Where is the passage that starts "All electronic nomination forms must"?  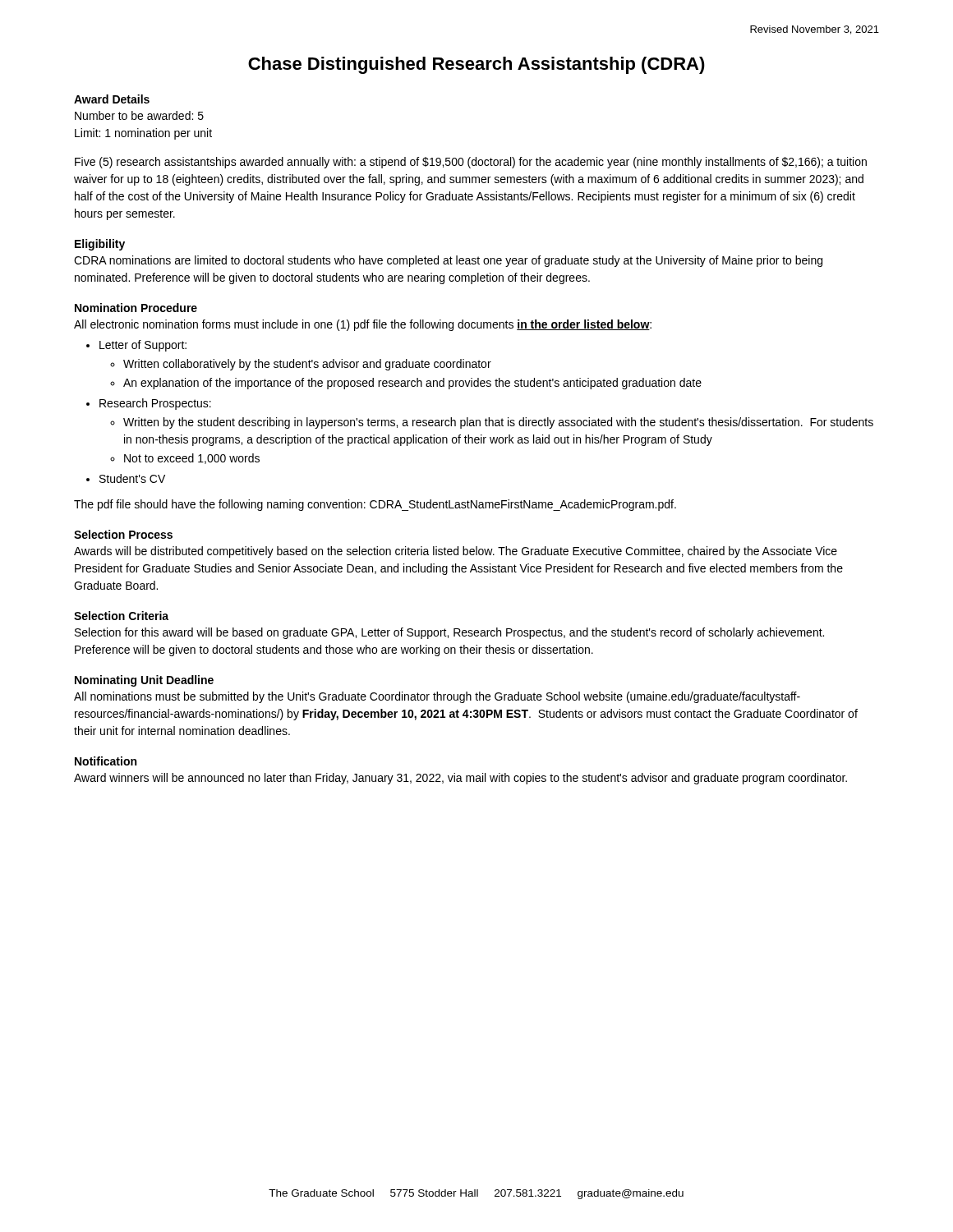tap(363, 324)
